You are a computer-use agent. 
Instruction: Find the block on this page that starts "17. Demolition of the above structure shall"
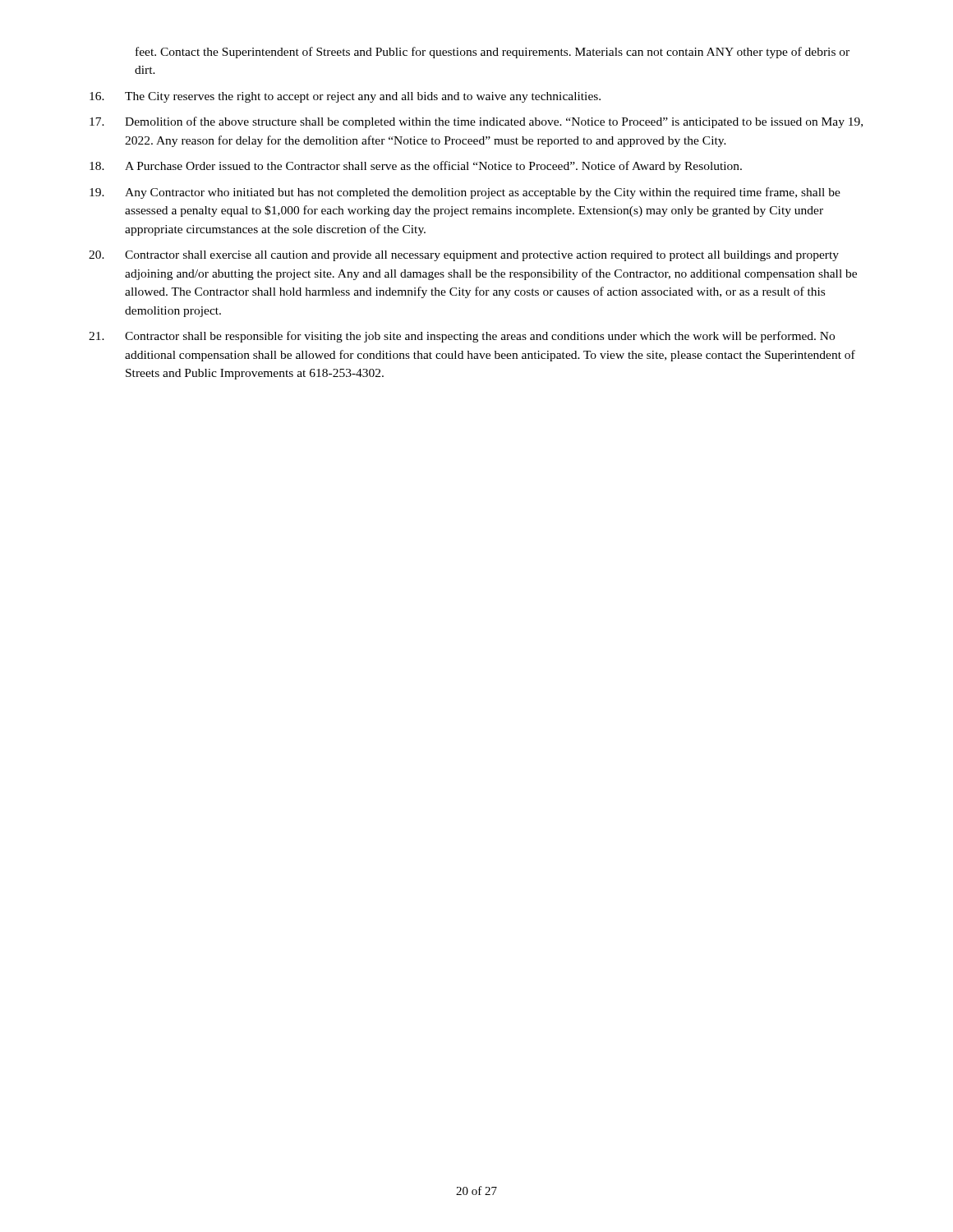476,131
